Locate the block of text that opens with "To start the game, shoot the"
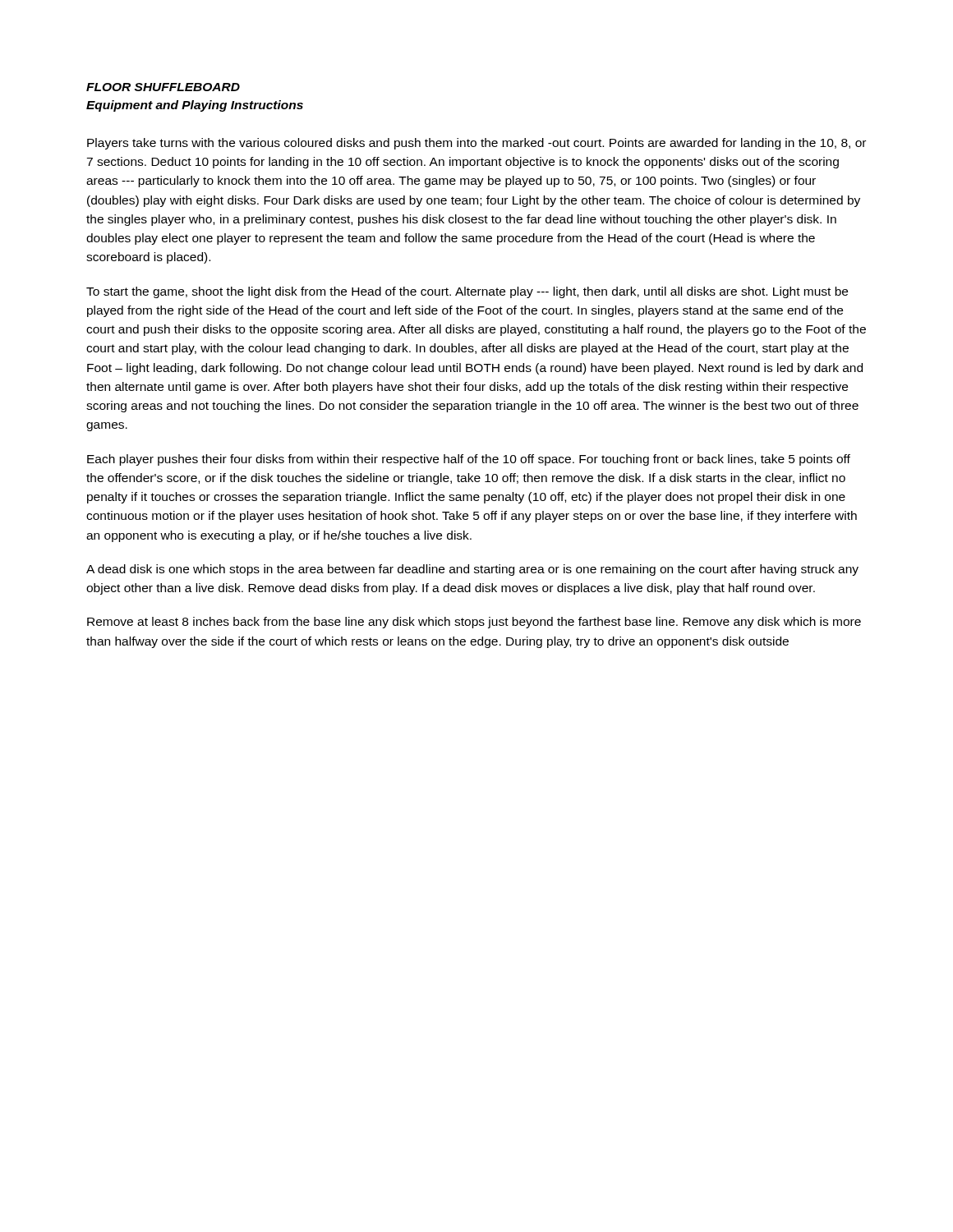Screen dimensions: 1232x953 [476, 358]
